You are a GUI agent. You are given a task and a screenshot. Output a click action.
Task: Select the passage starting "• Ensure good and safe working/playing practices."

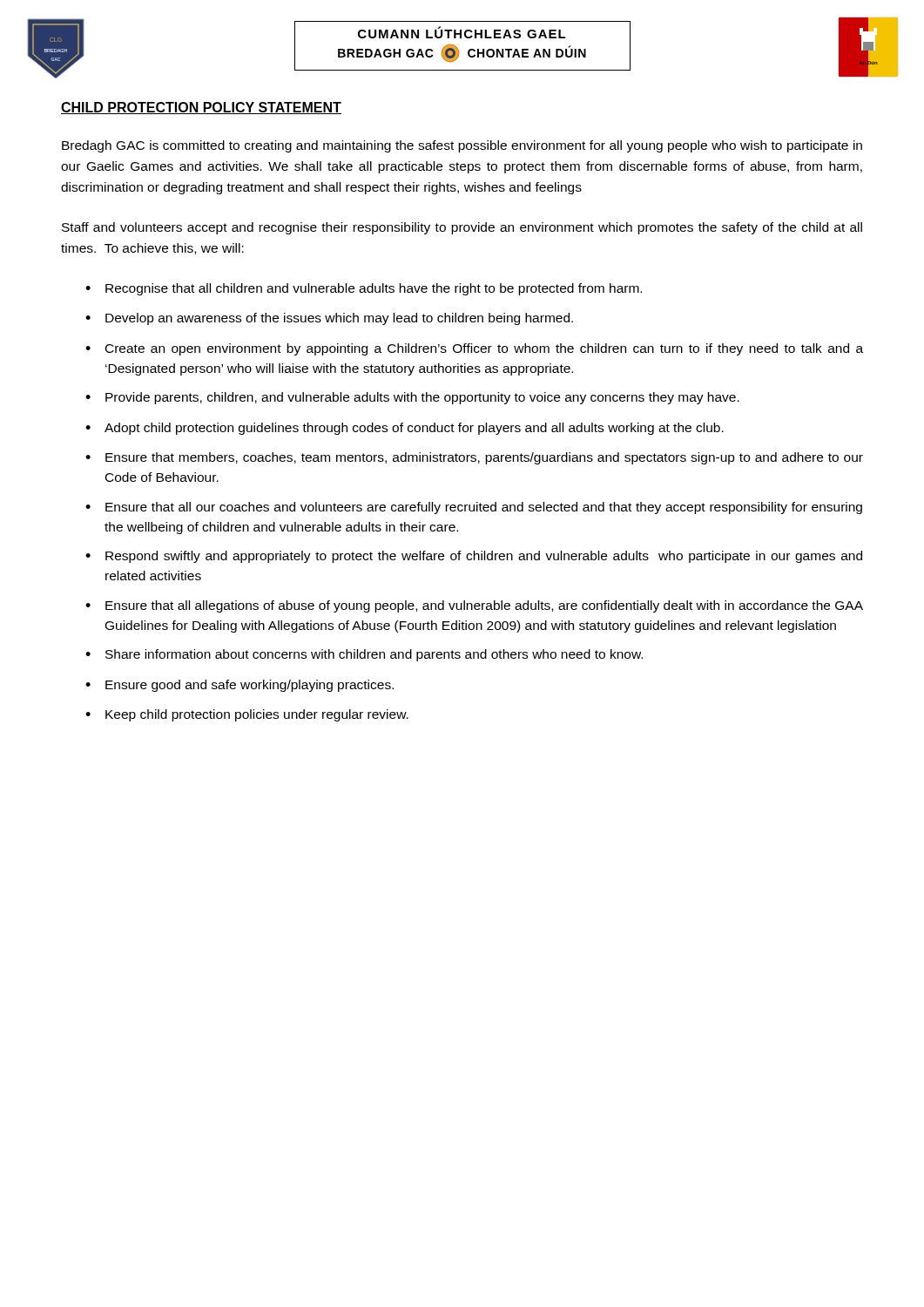pos(239,686)
